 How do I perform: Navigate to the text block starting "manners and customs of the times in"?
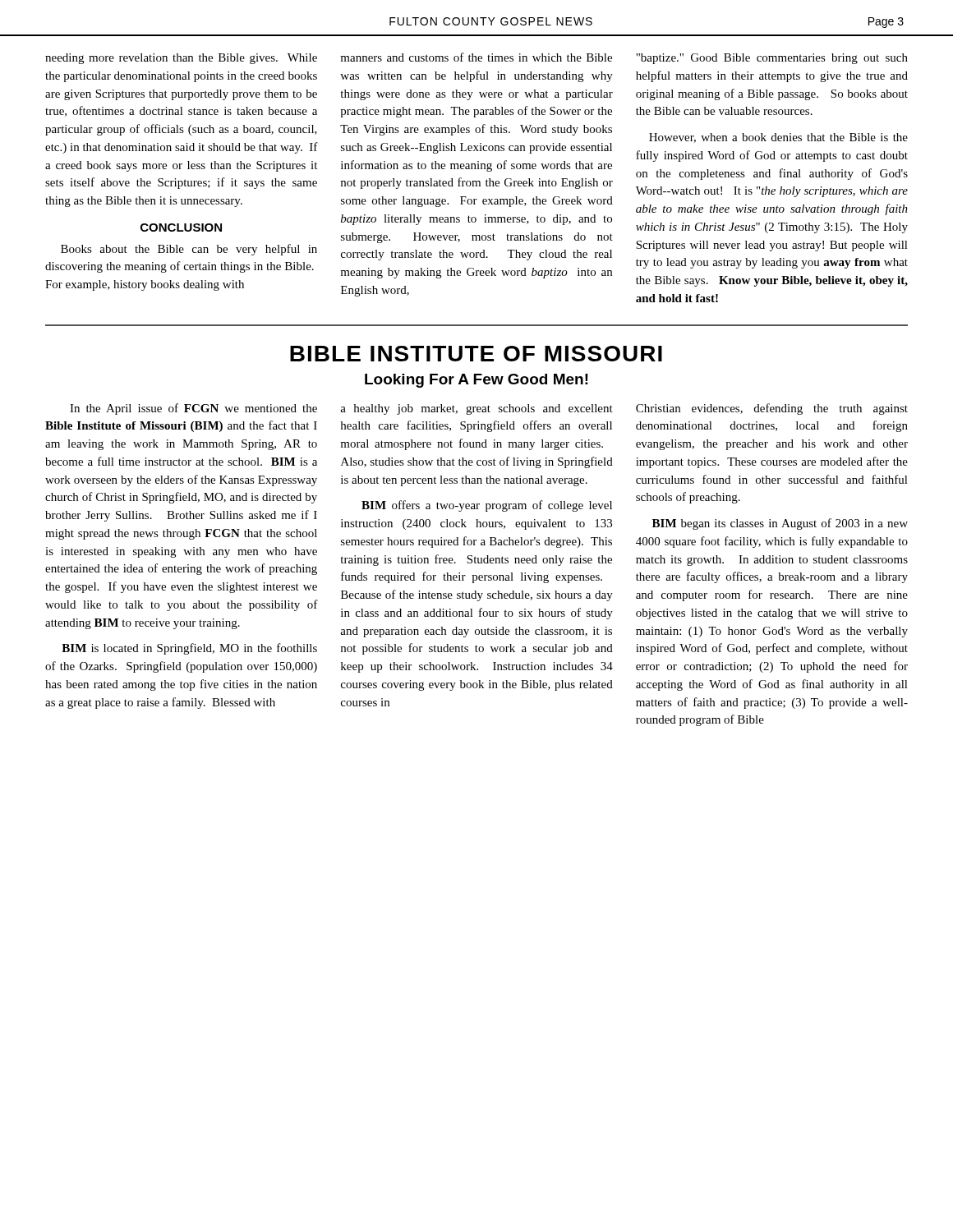(476, 174)
